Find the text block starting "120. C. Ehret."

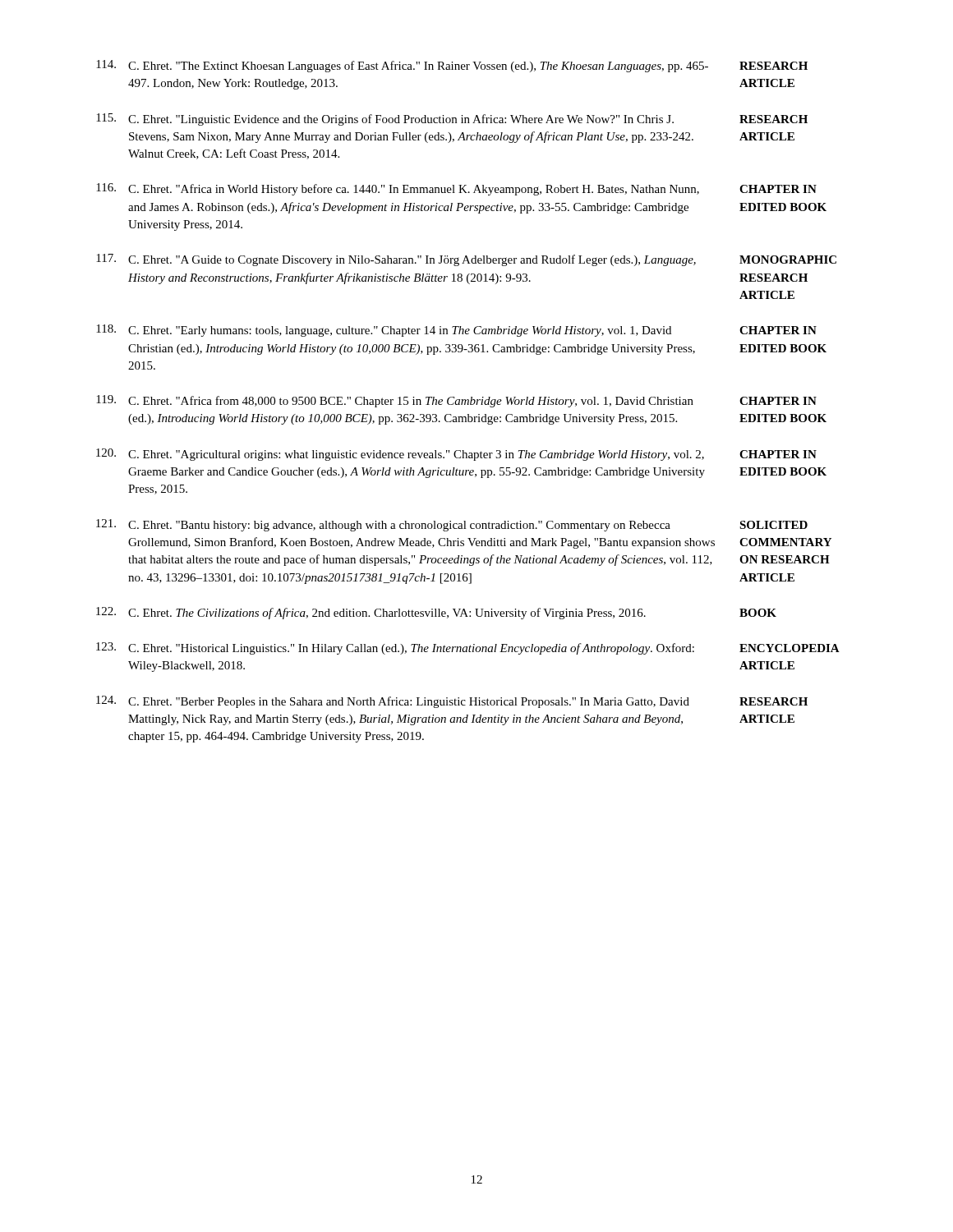476,472
